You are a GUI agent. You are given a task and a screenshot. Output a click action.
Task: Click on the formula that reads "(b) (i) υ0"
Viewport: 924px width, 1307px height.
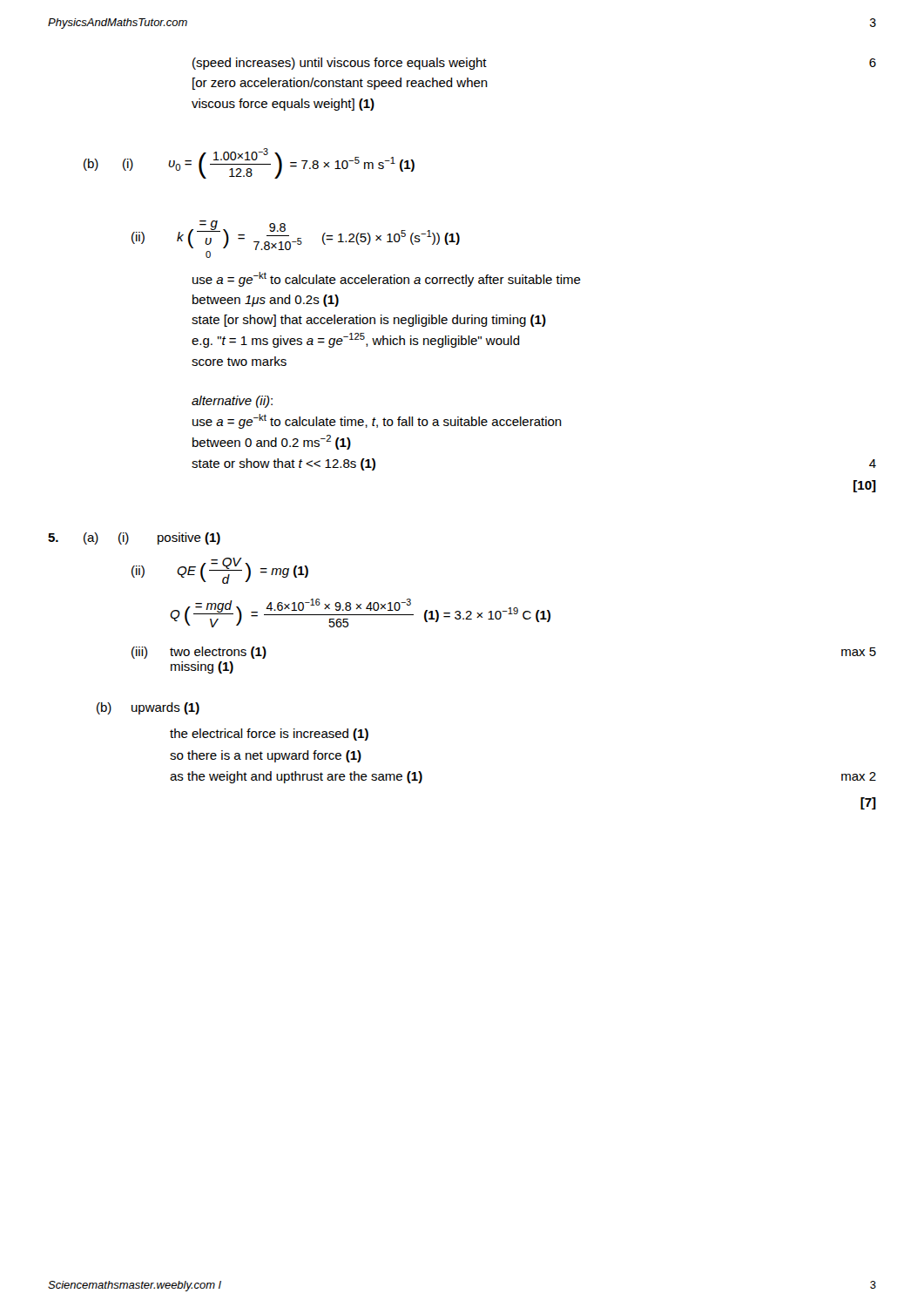[x=249, y=164]
